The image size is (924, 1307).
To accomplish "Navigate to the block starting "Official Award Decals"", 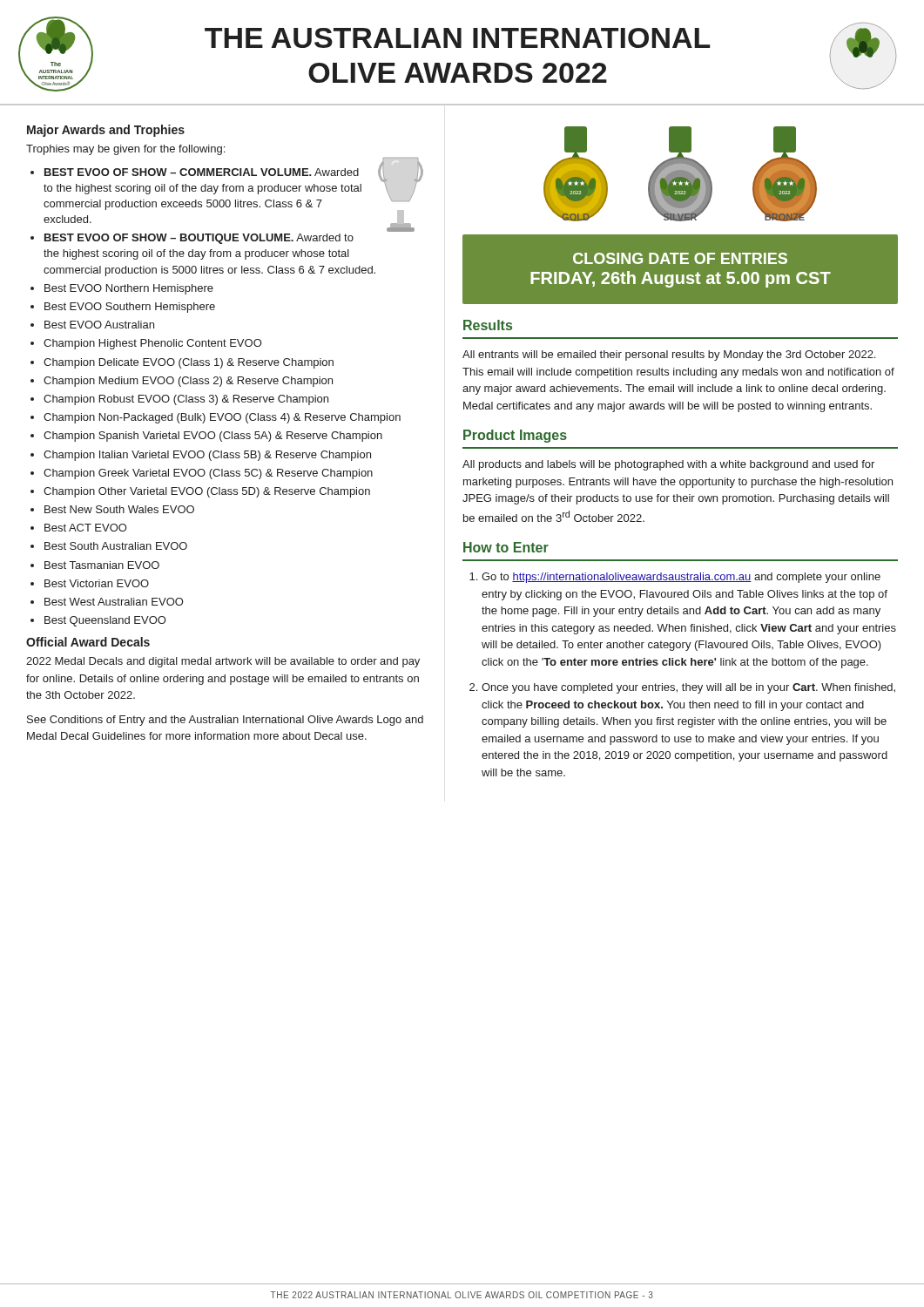I will (88, 642).
